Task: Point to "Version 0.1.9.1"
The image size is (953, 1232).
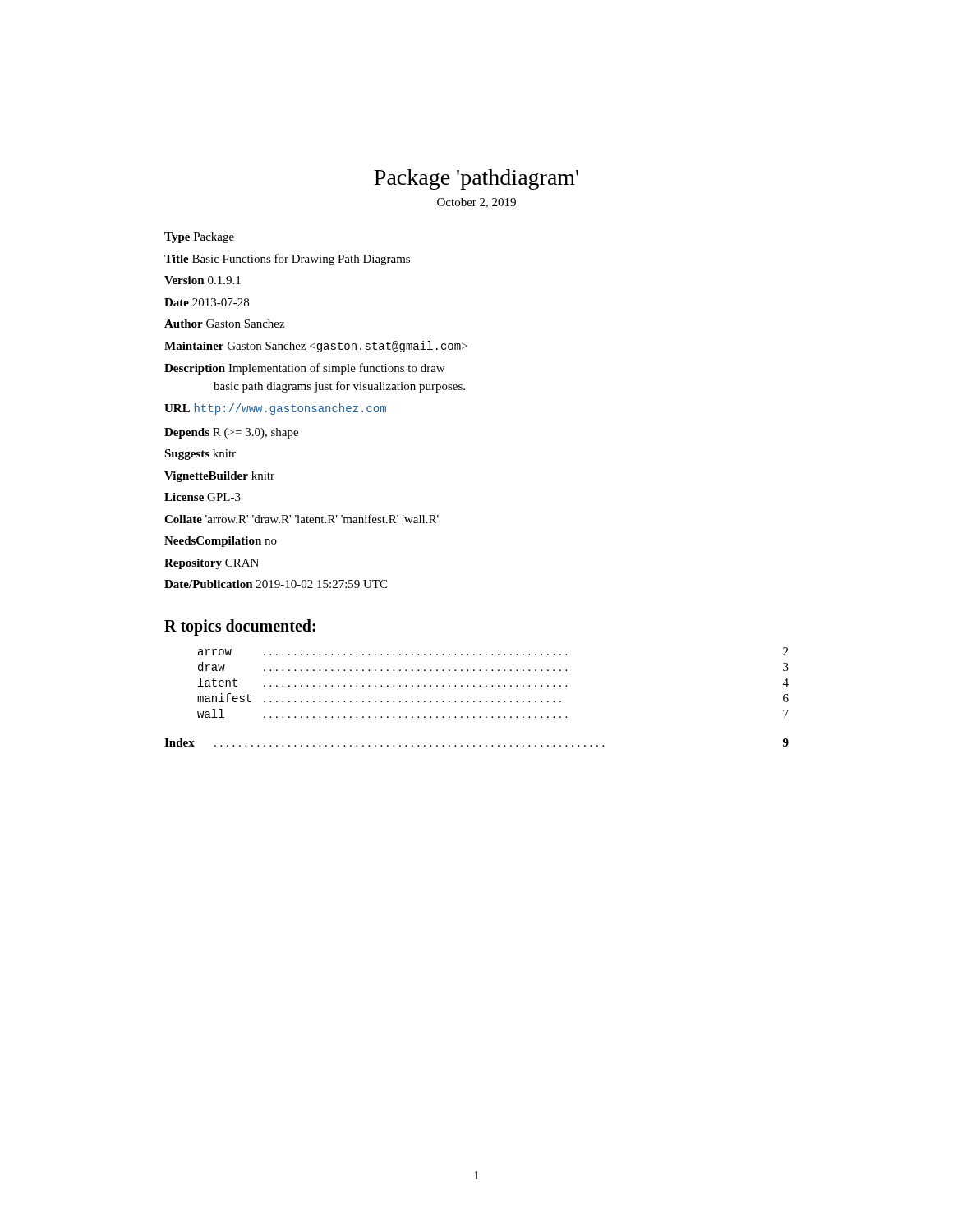Action: click(203, 280)
